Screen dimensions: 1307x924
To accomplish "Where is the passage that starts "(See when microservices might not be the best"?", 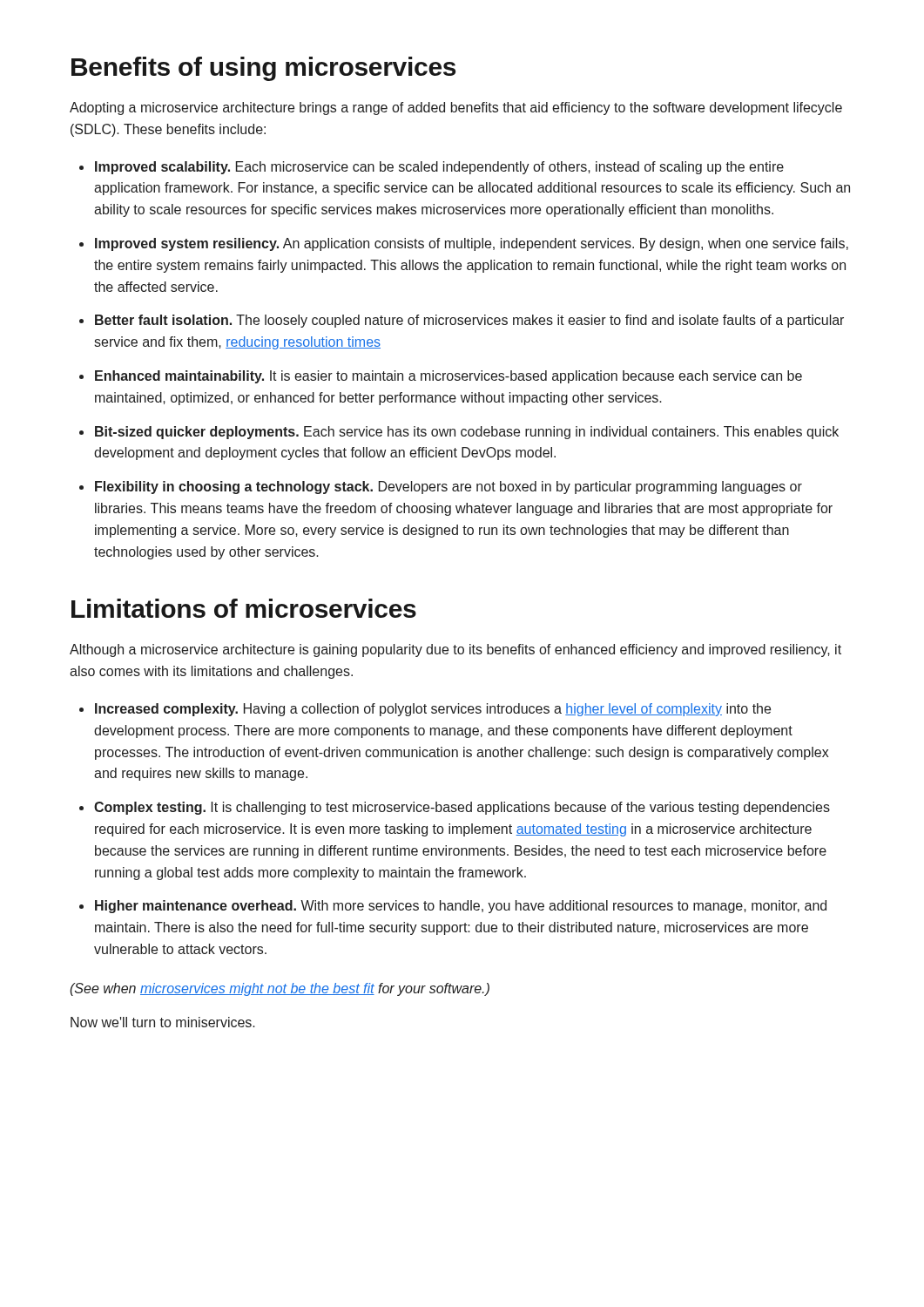I will (x=462, y=989).
